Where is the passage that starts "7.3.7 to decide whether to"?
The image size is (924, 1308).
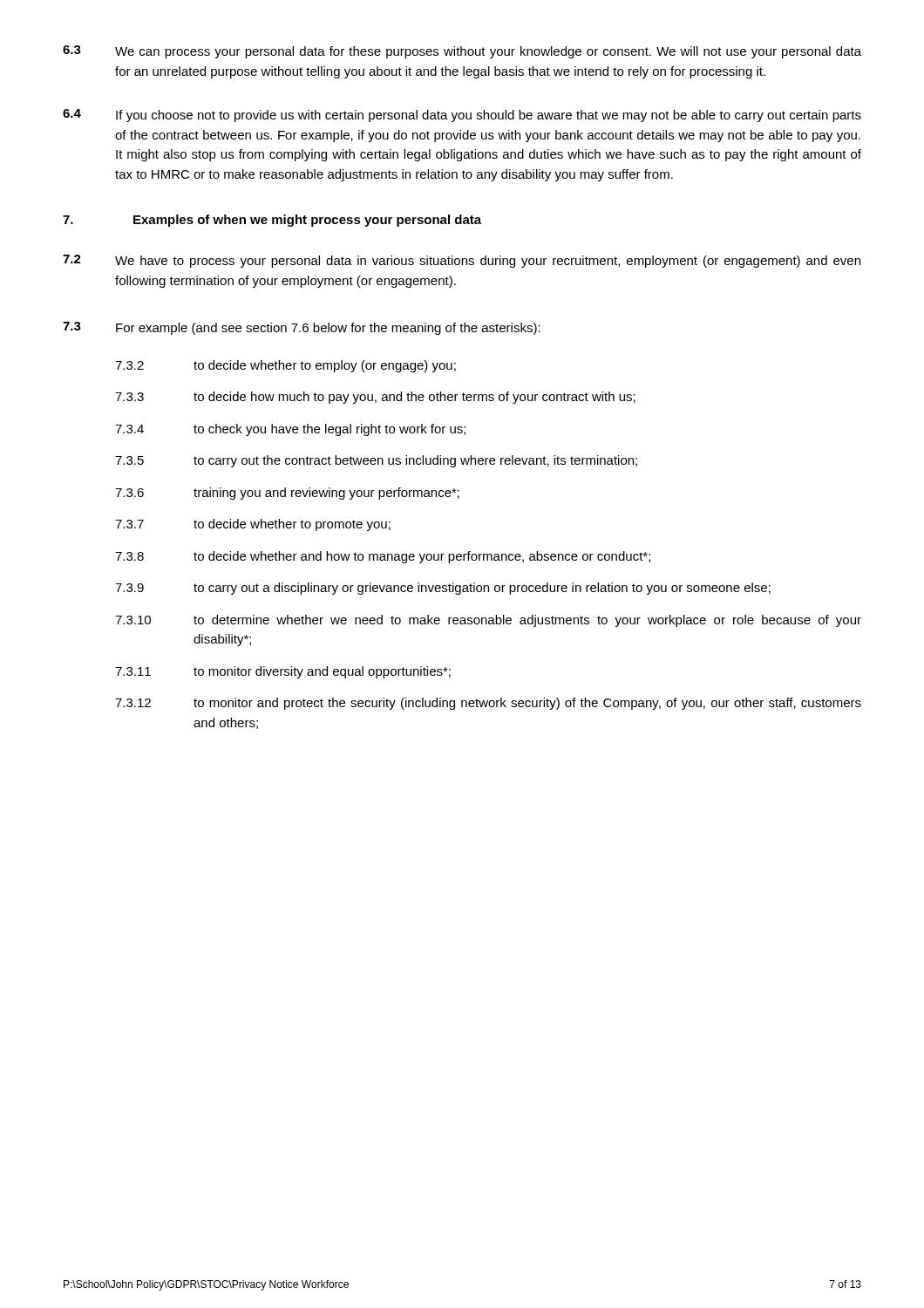253,525
